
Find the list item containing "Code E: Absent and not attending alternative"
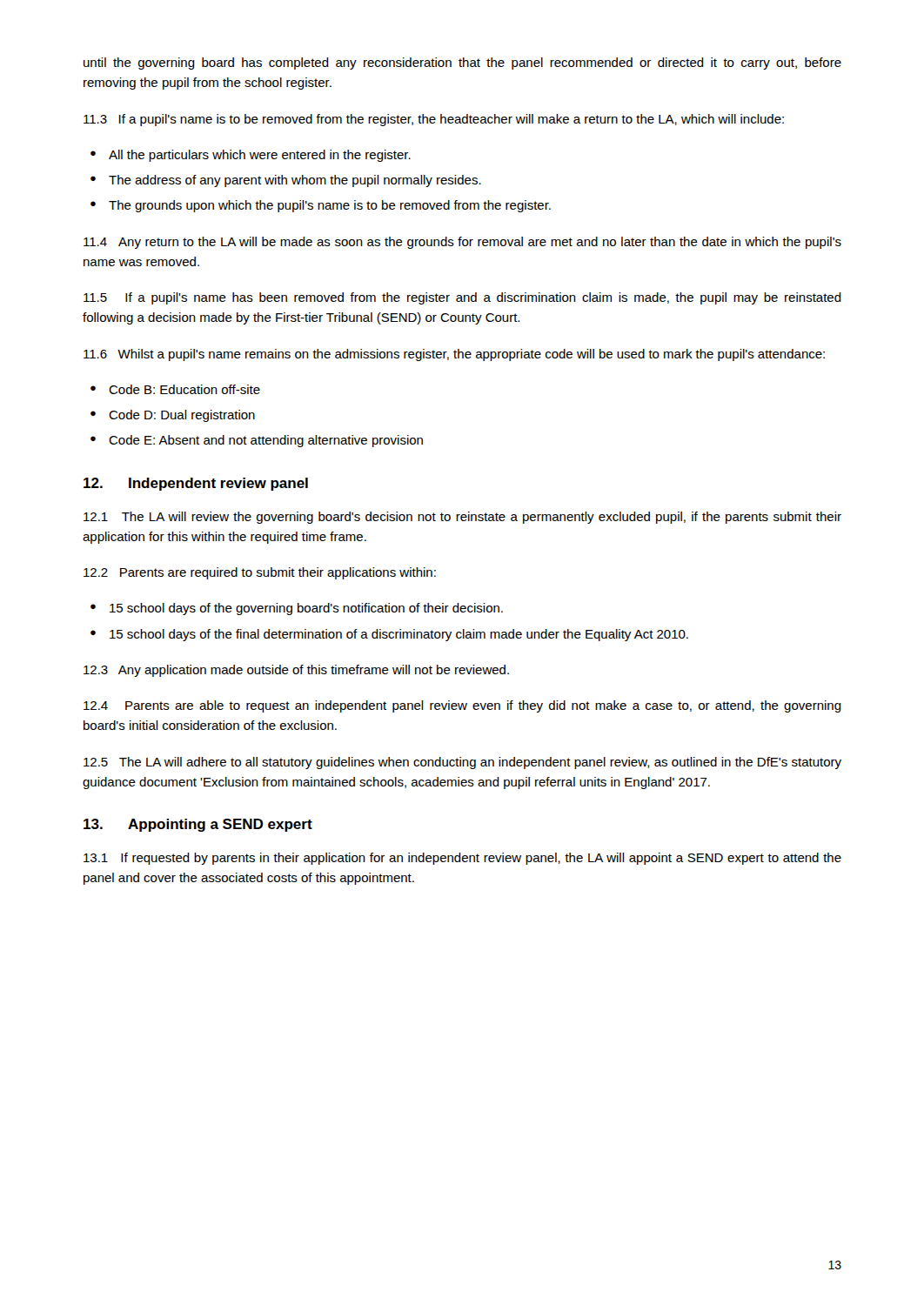266,440
